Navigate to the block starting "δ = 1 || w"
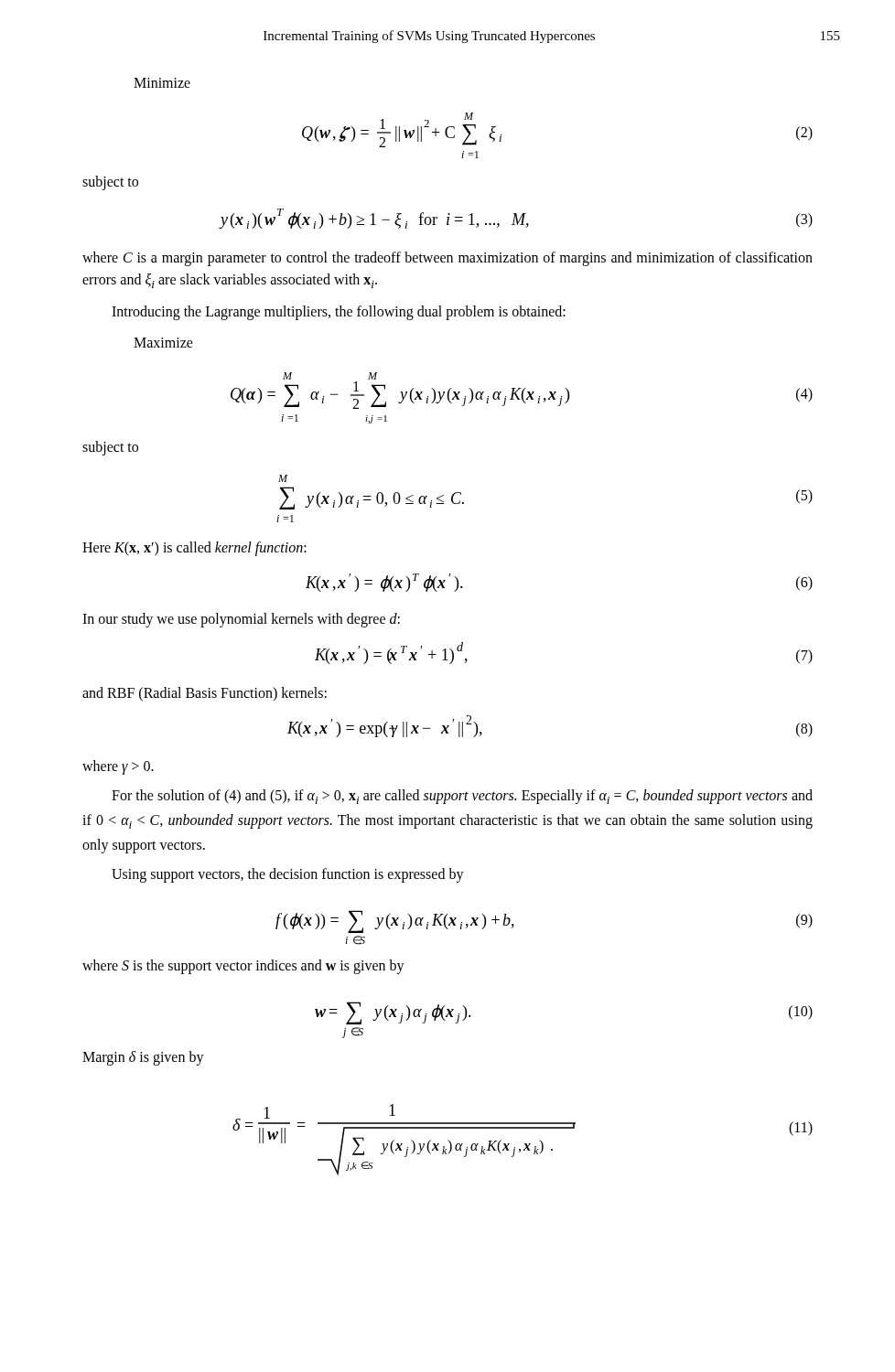 pyautogui.click(x=520, y=1128)
